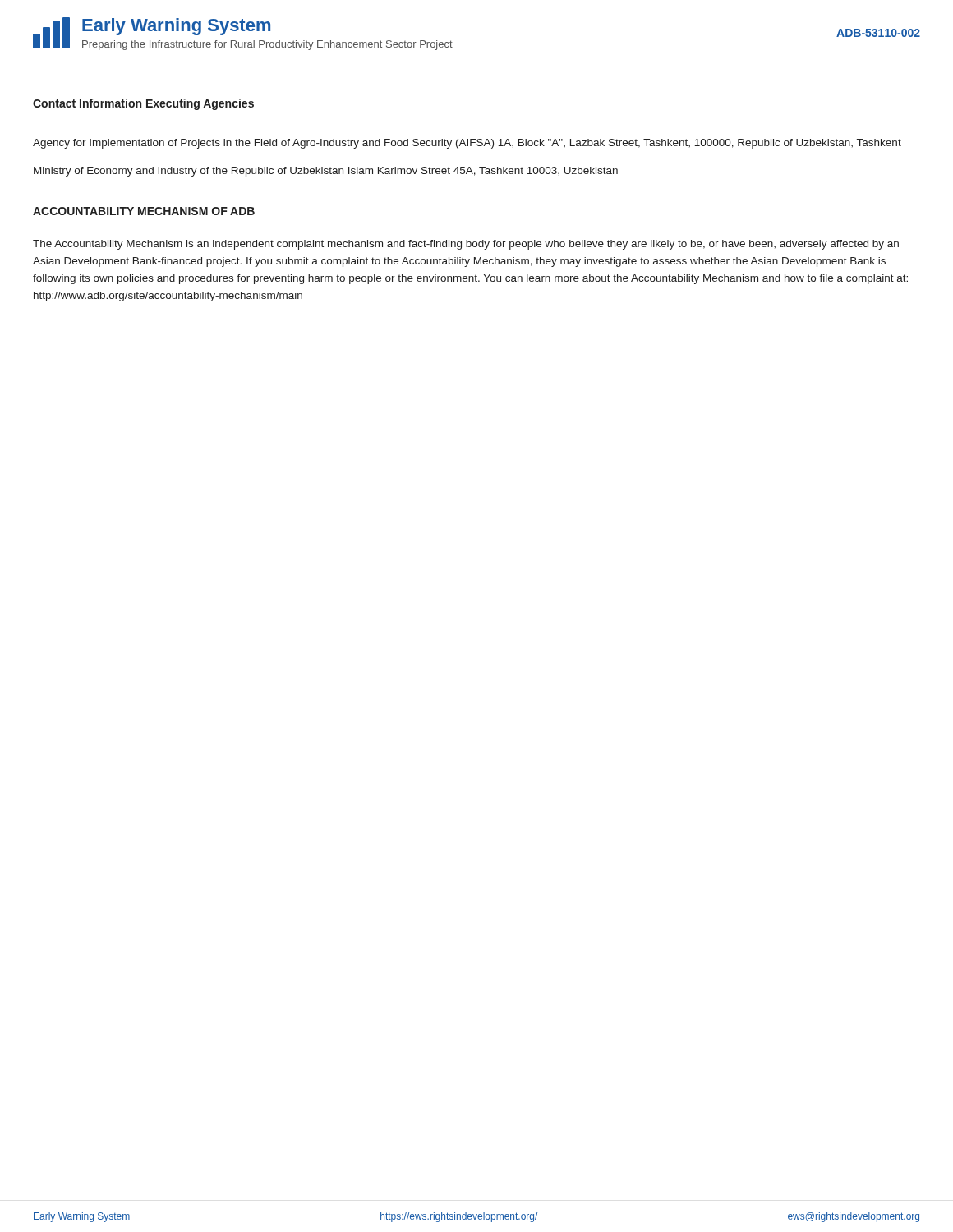The height and width of the screenshot is (1232, 953).
Task: Find the text block that reads "Agency for Implementation of"
Action: 476,143
